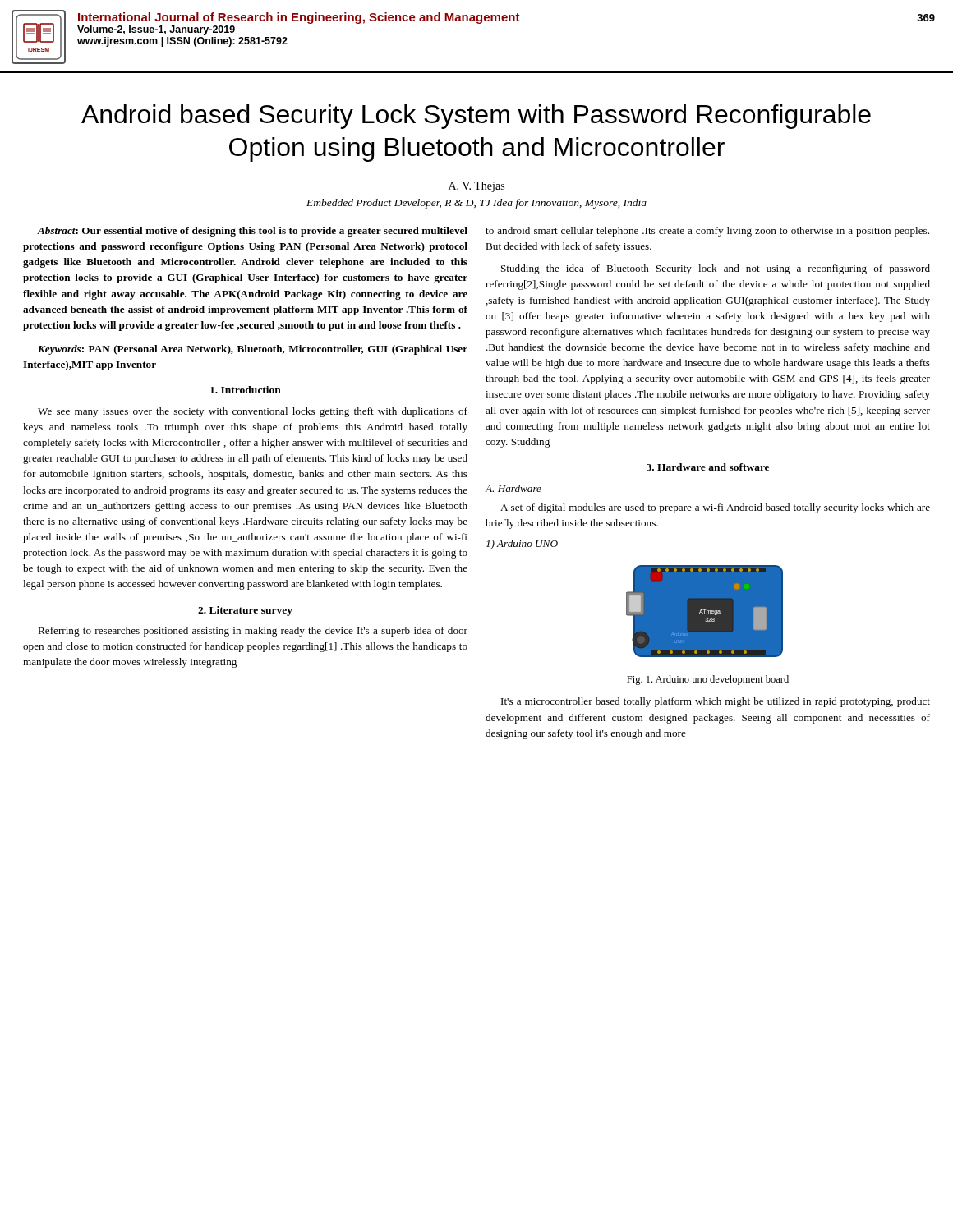Find the block starting "It's a microcontroller based totally"
This screenshot has width=953, height=1232.
708,717
